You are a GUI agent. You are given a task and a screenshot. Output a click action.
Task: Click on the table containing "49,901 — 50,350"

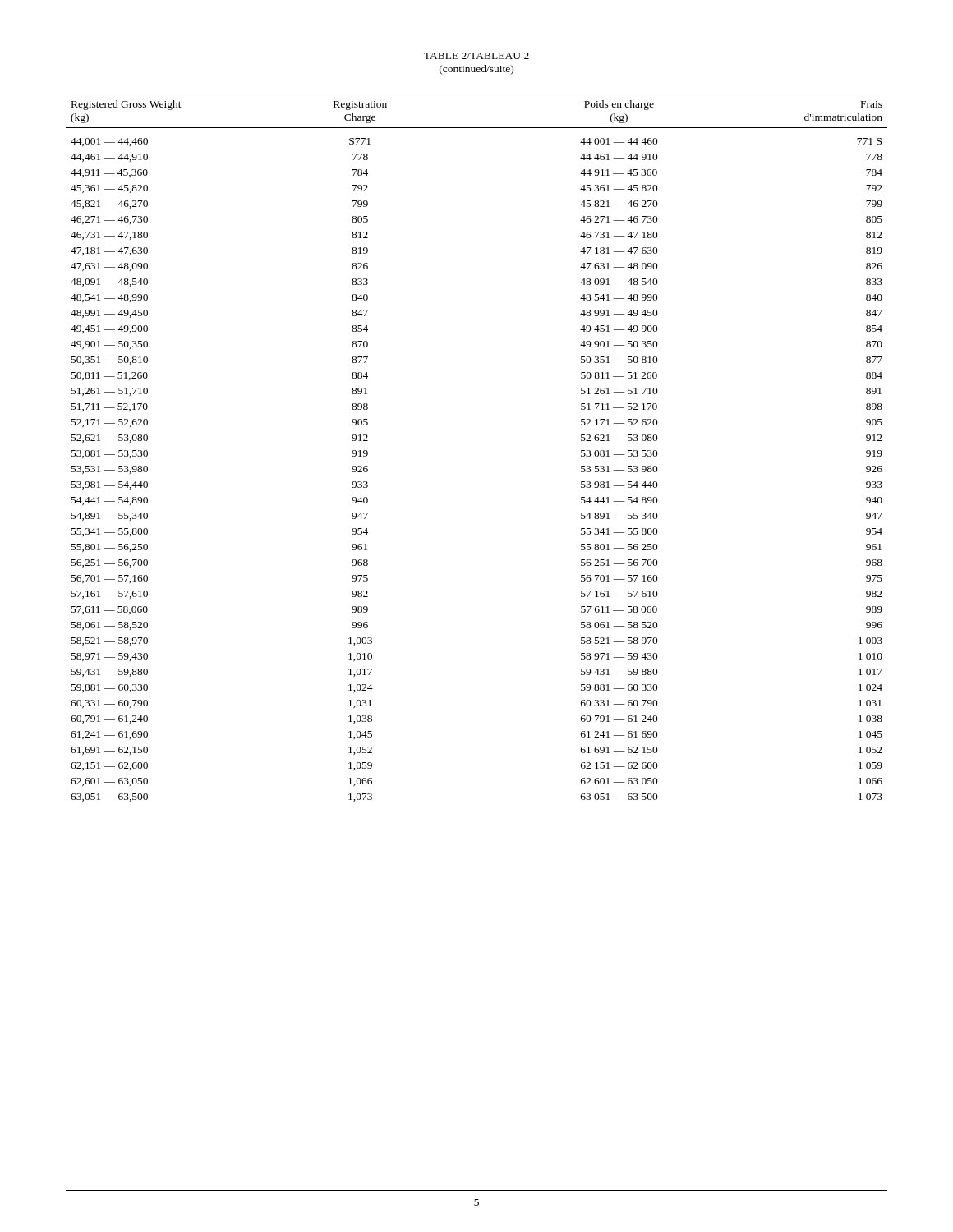(476, 449)
